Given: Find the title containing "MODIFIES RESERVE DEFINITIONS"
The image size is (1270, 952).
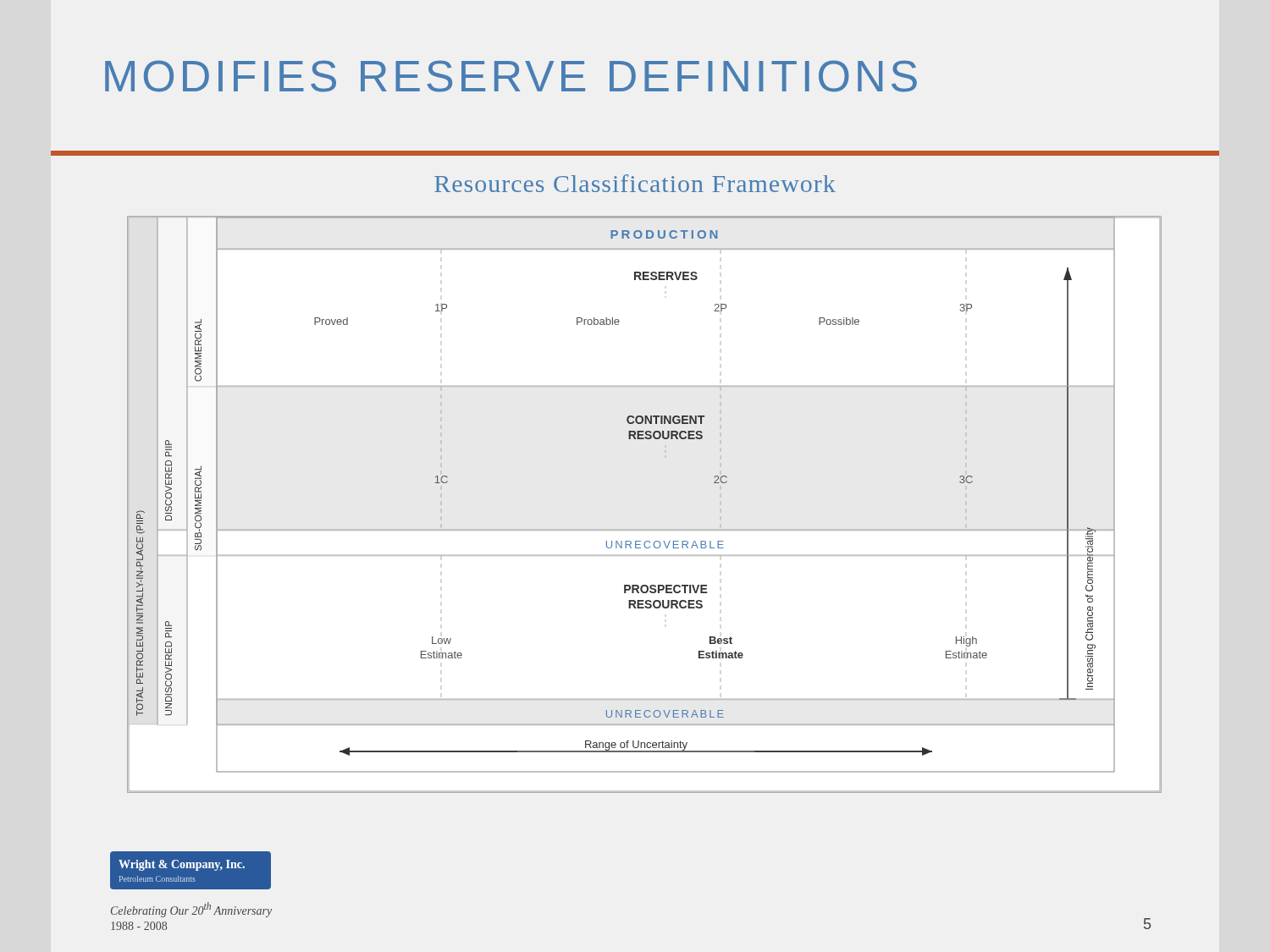Looking at the screenshot, I should click(x=512, y=76).
